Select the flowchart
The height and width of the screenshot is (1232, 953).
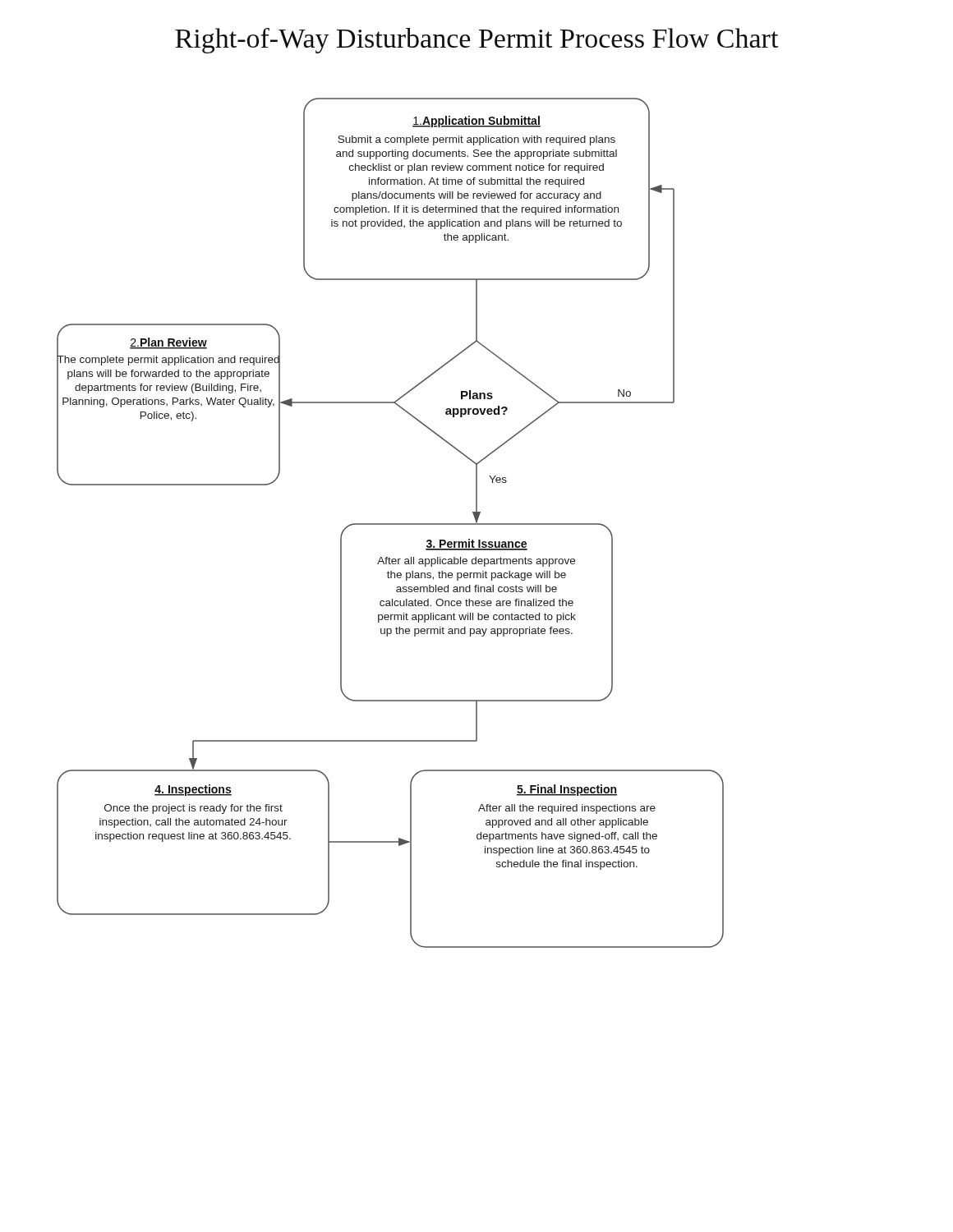476,637
